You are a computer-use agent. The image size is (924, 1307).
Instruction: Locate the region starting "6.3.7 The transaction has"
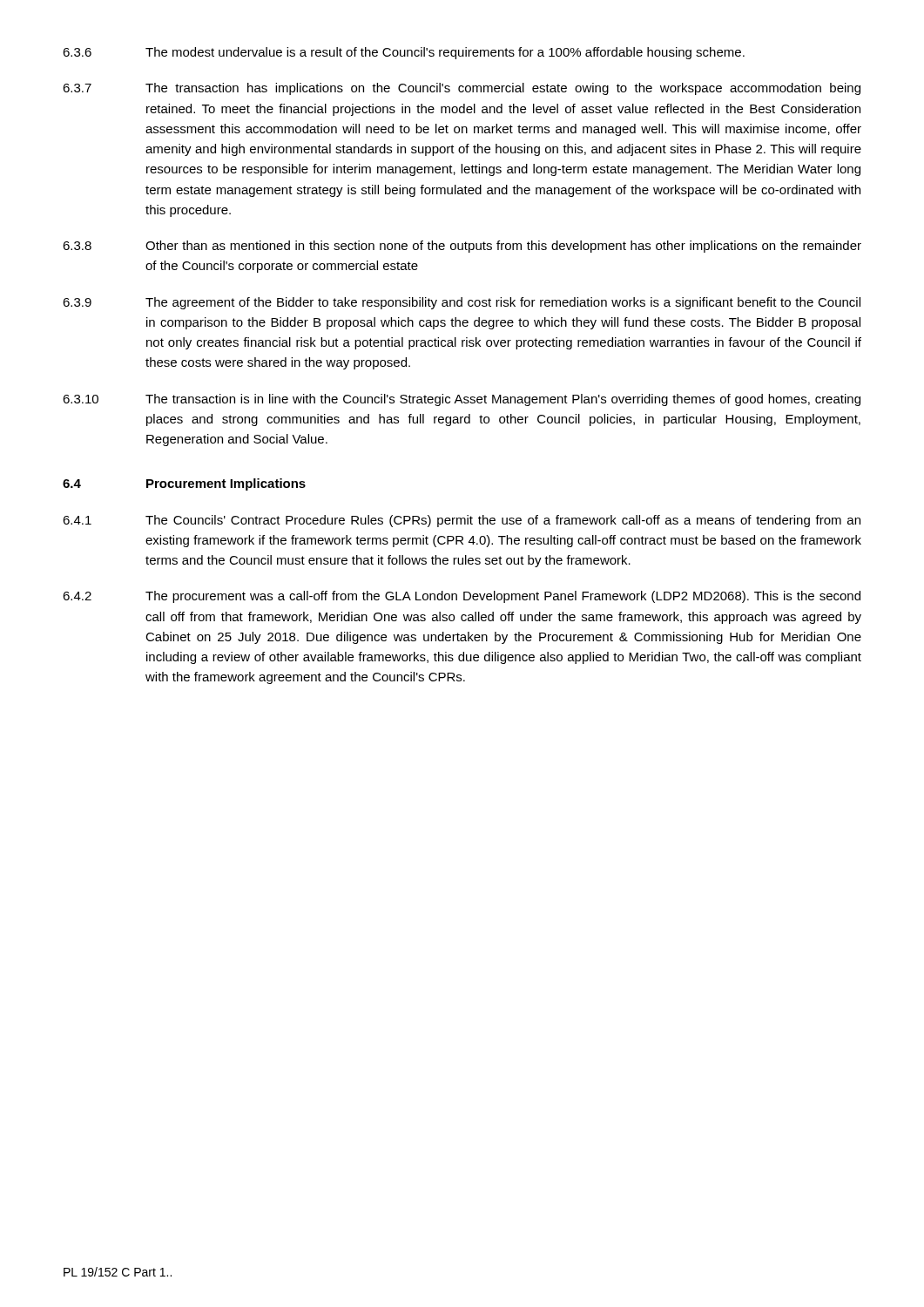pos(462,149)
